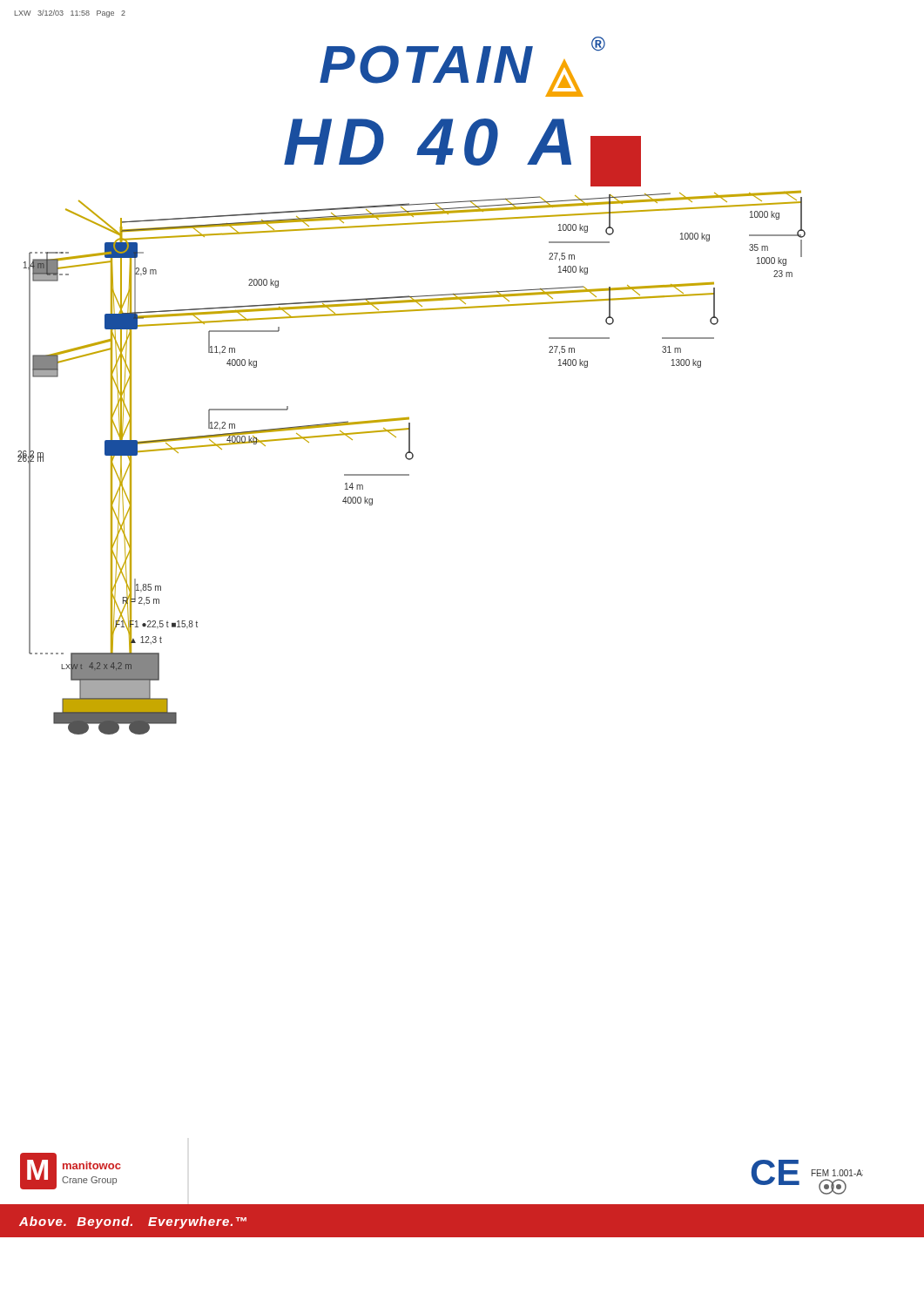Locate the text block starting "Above. Beyond. Everywhere.™"
The image size is (924, 1307).
(x=134, y=1221)
